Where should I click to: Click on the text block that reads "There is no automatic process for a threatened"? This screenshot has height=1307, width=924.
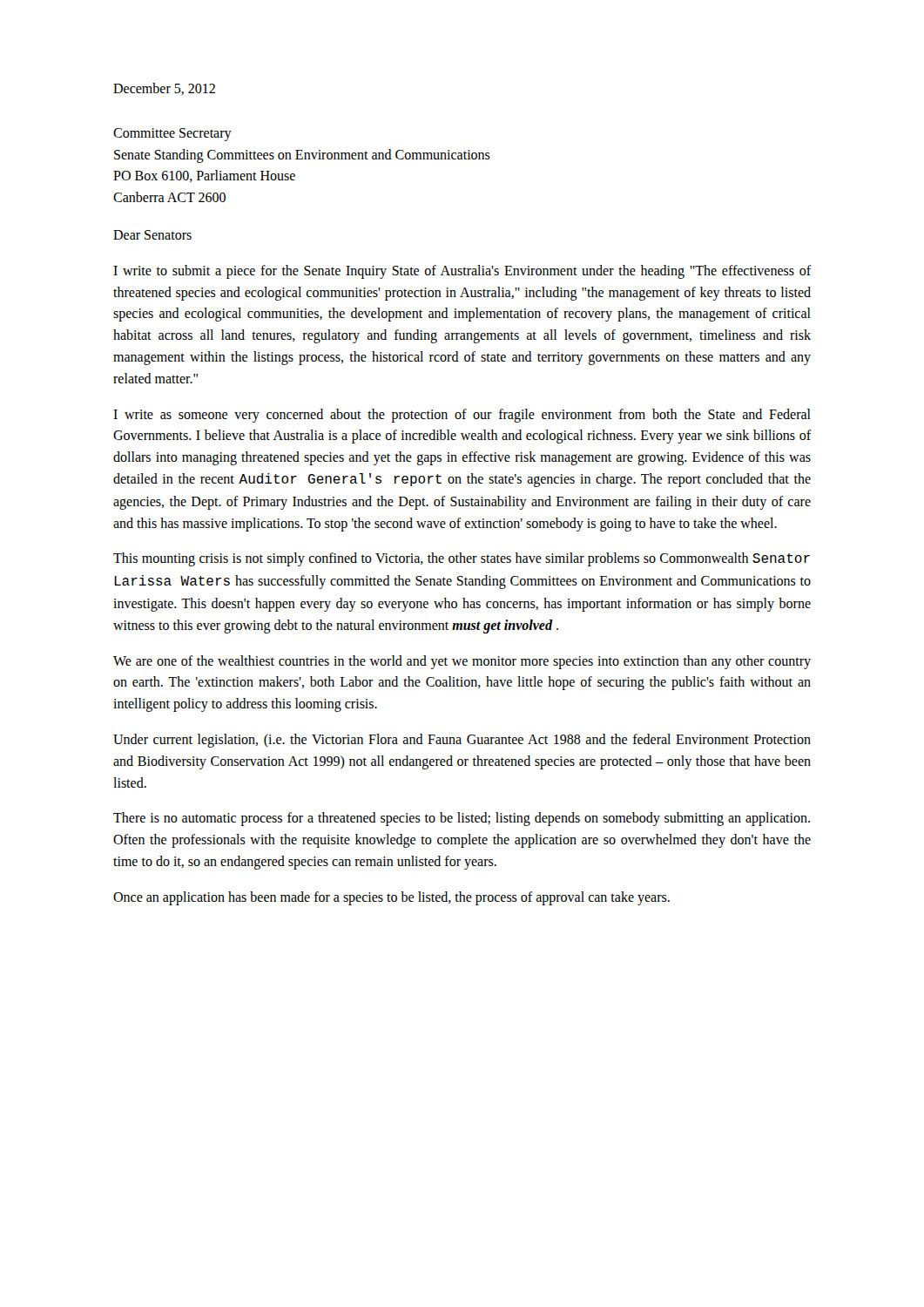click(x=462, y=840)
